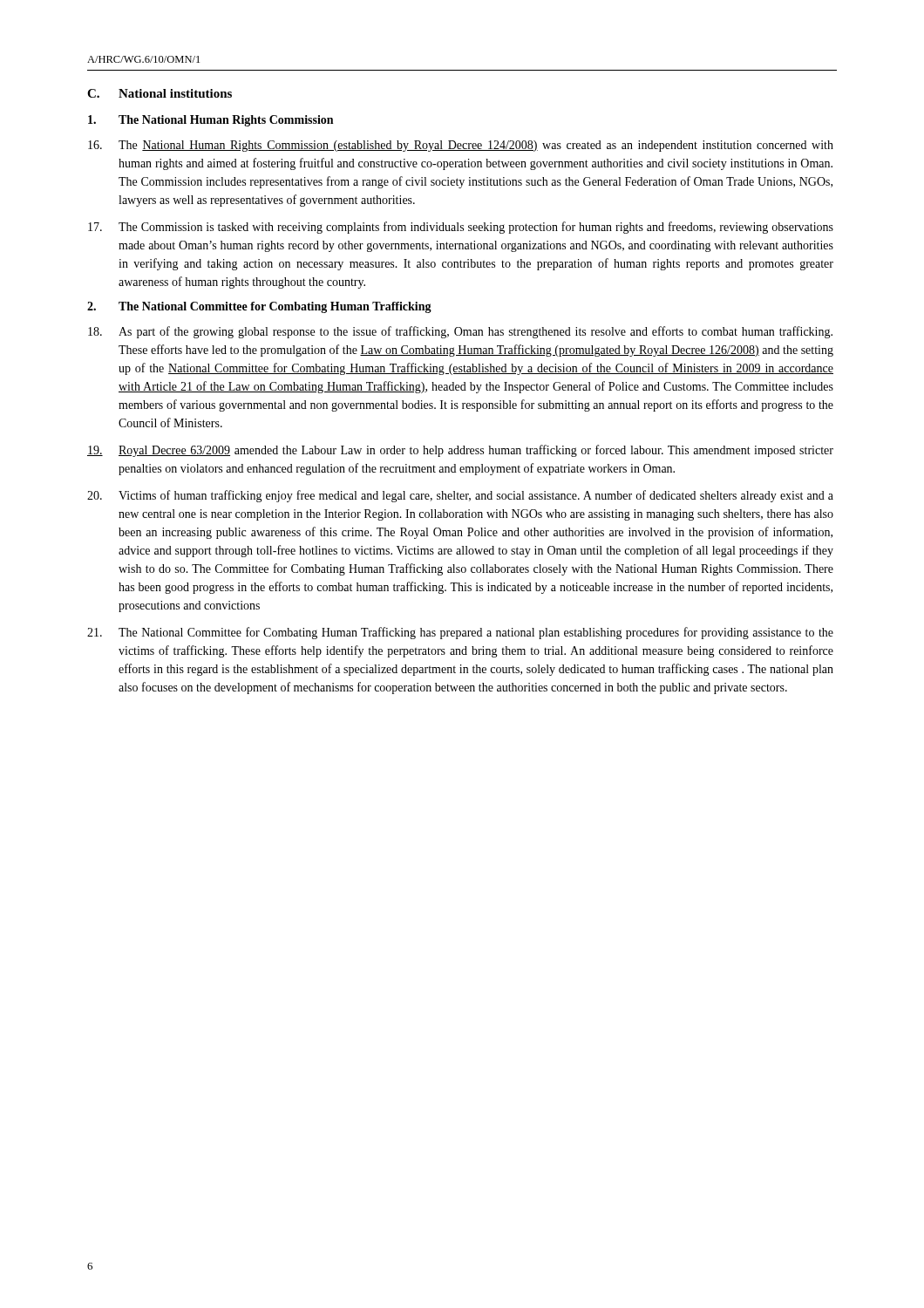Select the passage starting "The National Committee for"
This screenshot has width=924, height=1308.
[460, 660]
